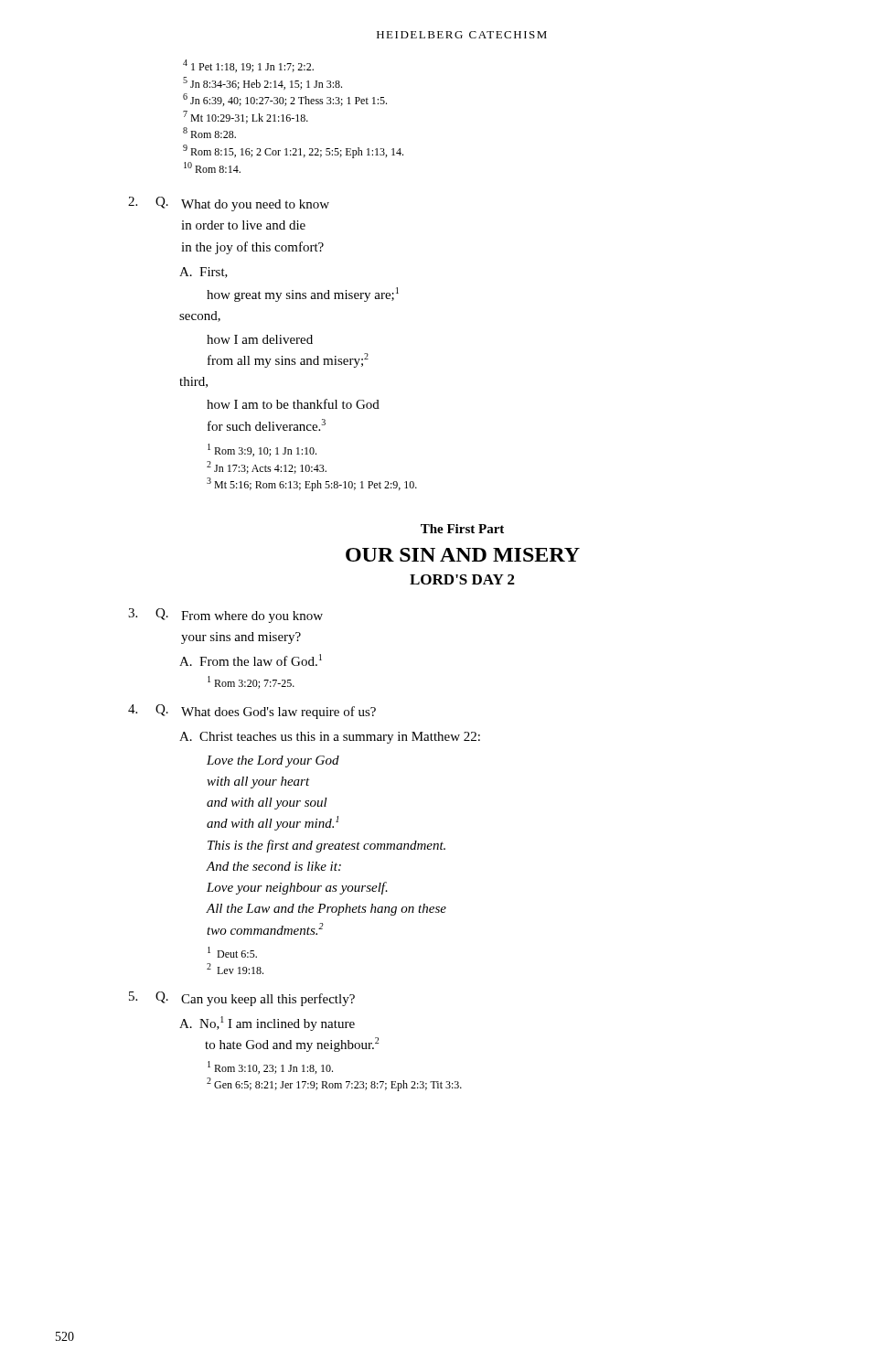The height and width of the screenshot is (1372, 888).
Task: Point to "LORD'S DAY 2"
Action: click(462, 579)
